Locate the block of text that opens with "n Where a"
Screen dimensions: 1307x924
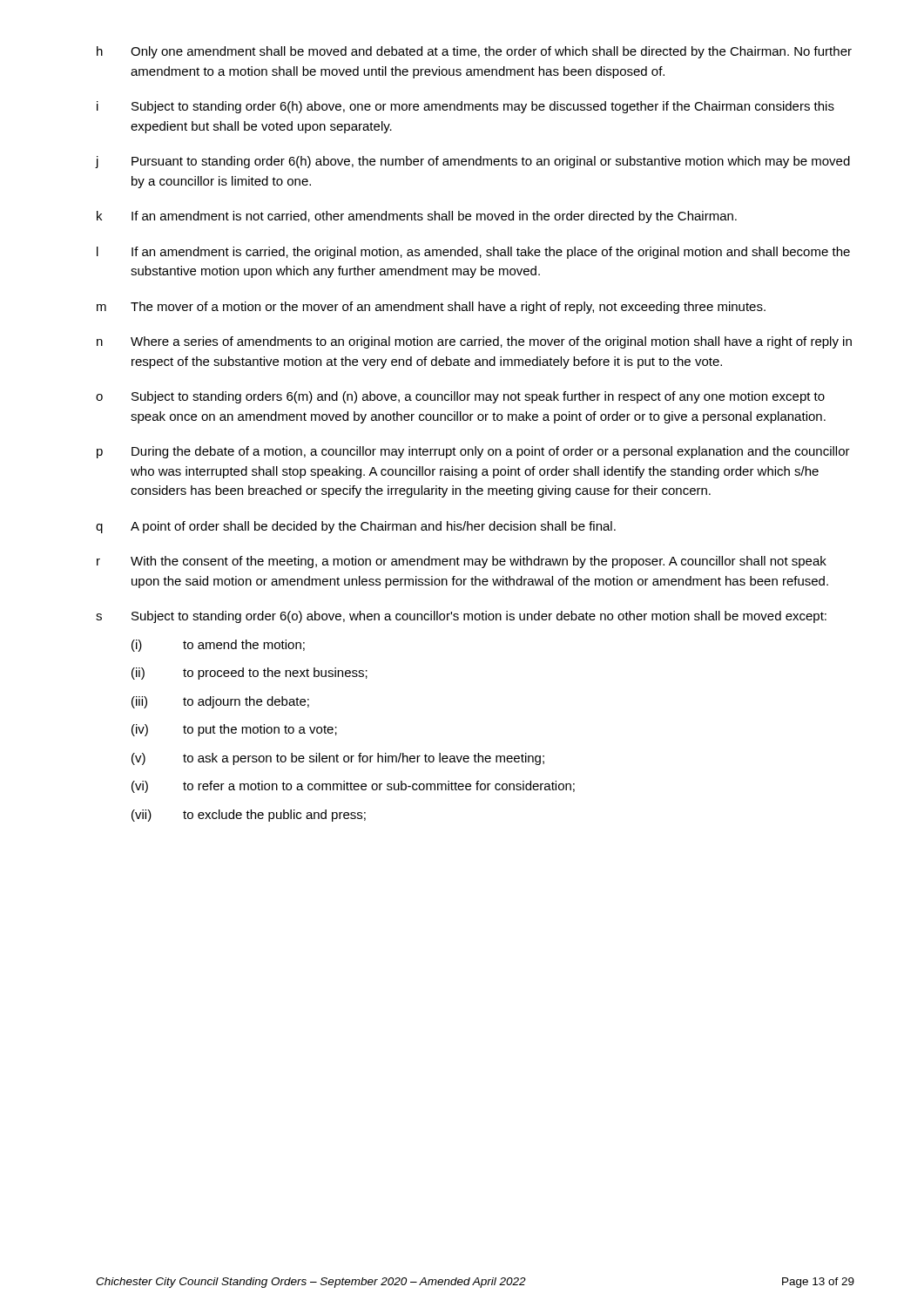click(475, 352)
